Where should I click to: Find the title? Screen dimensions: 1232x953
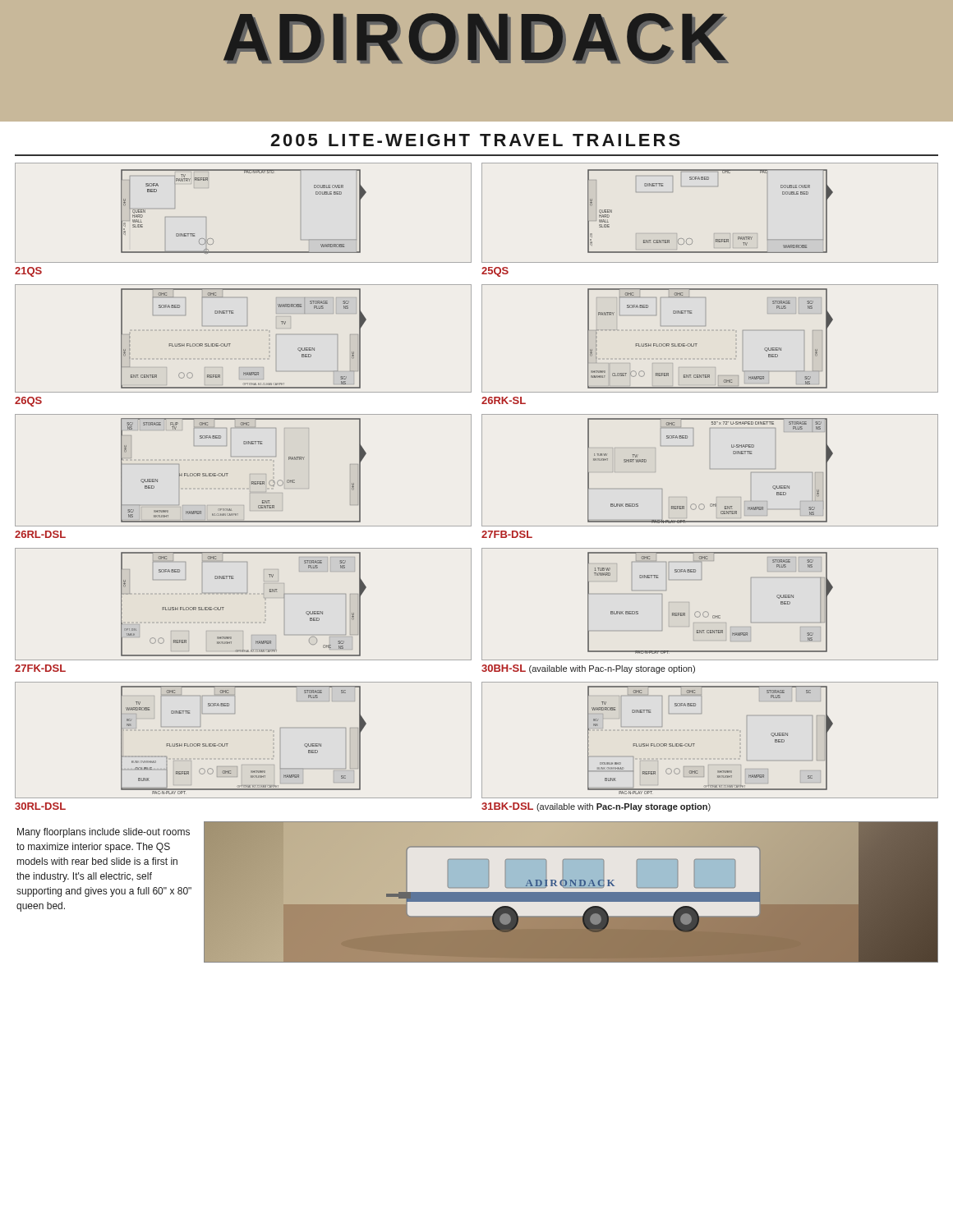[x=476, y=37]
